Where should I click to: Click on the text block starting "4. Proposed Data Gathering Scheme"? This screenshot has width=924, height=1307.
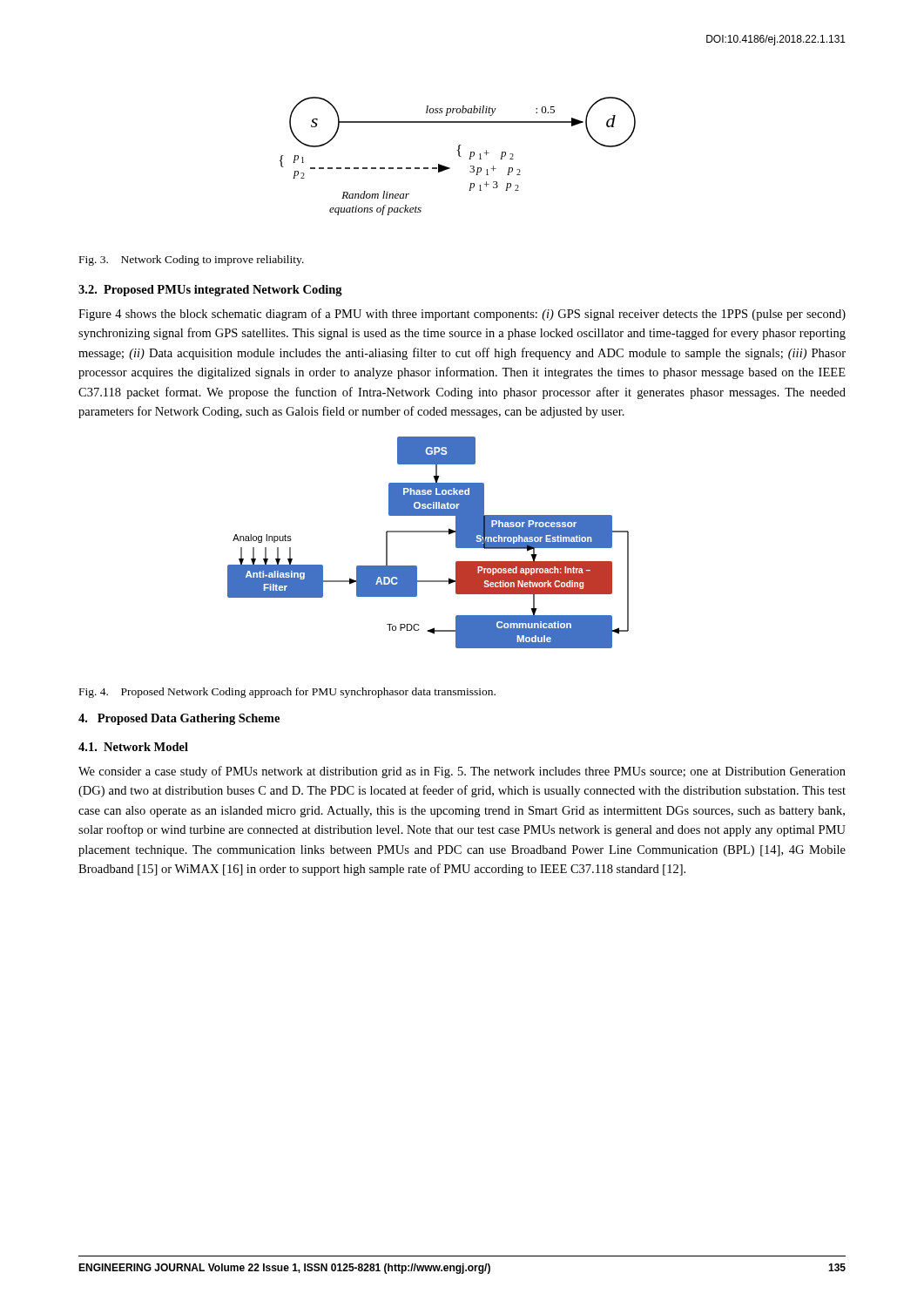179,718
